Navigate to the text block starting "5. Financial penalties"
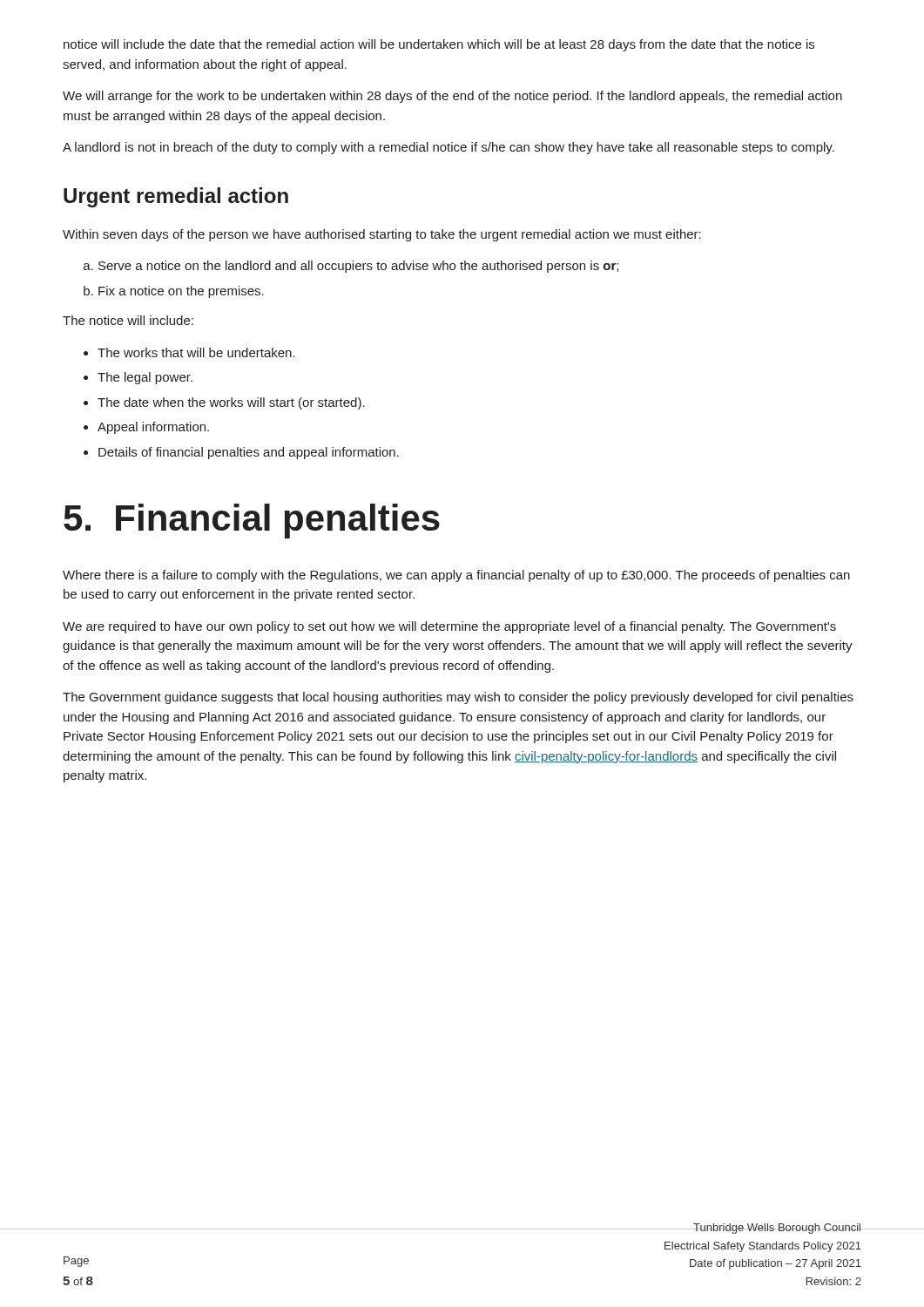The height and width of the screenshot is (1307, 924). click(252, 518)
